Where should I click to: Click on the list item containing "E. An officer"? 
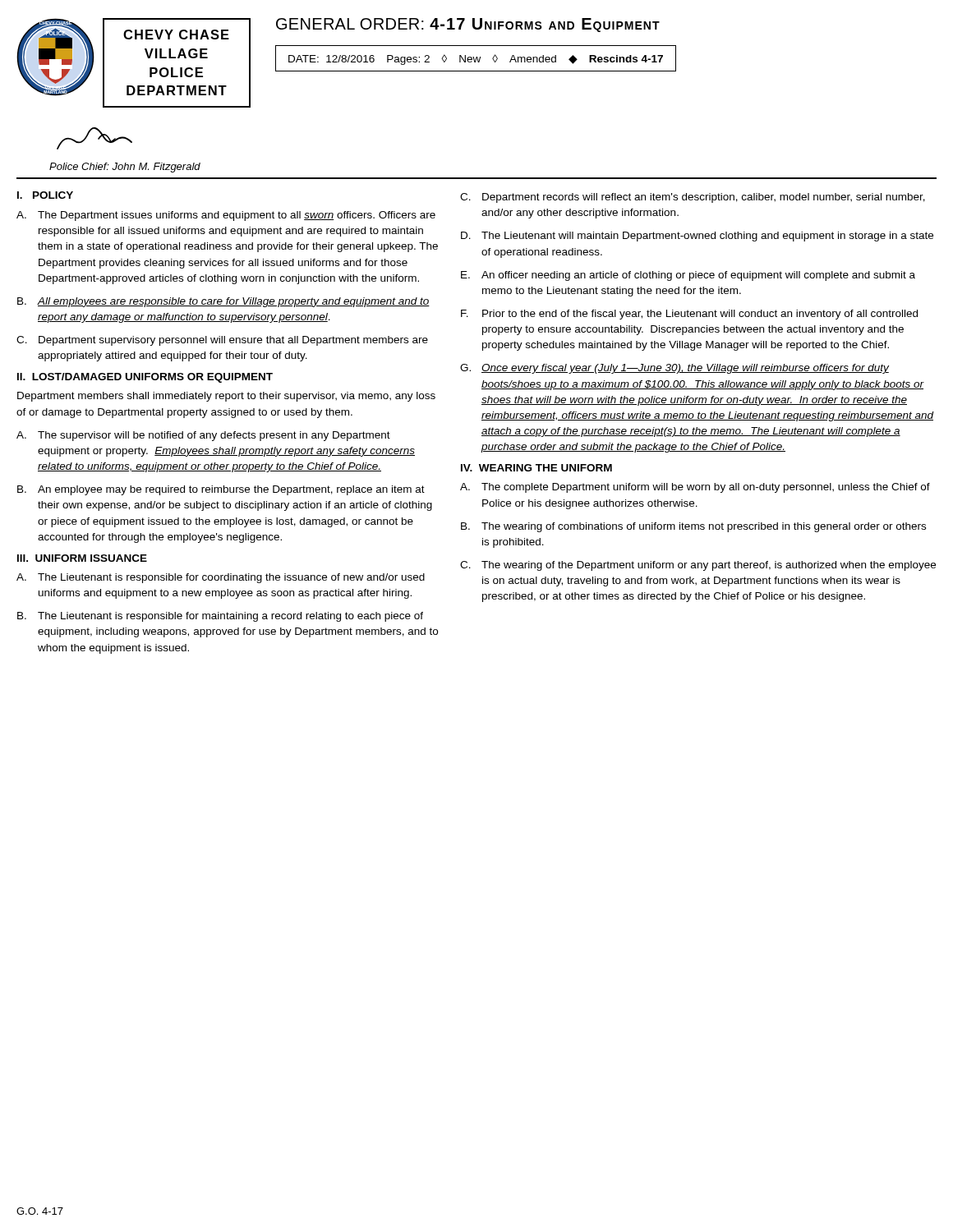pos(698,282)
